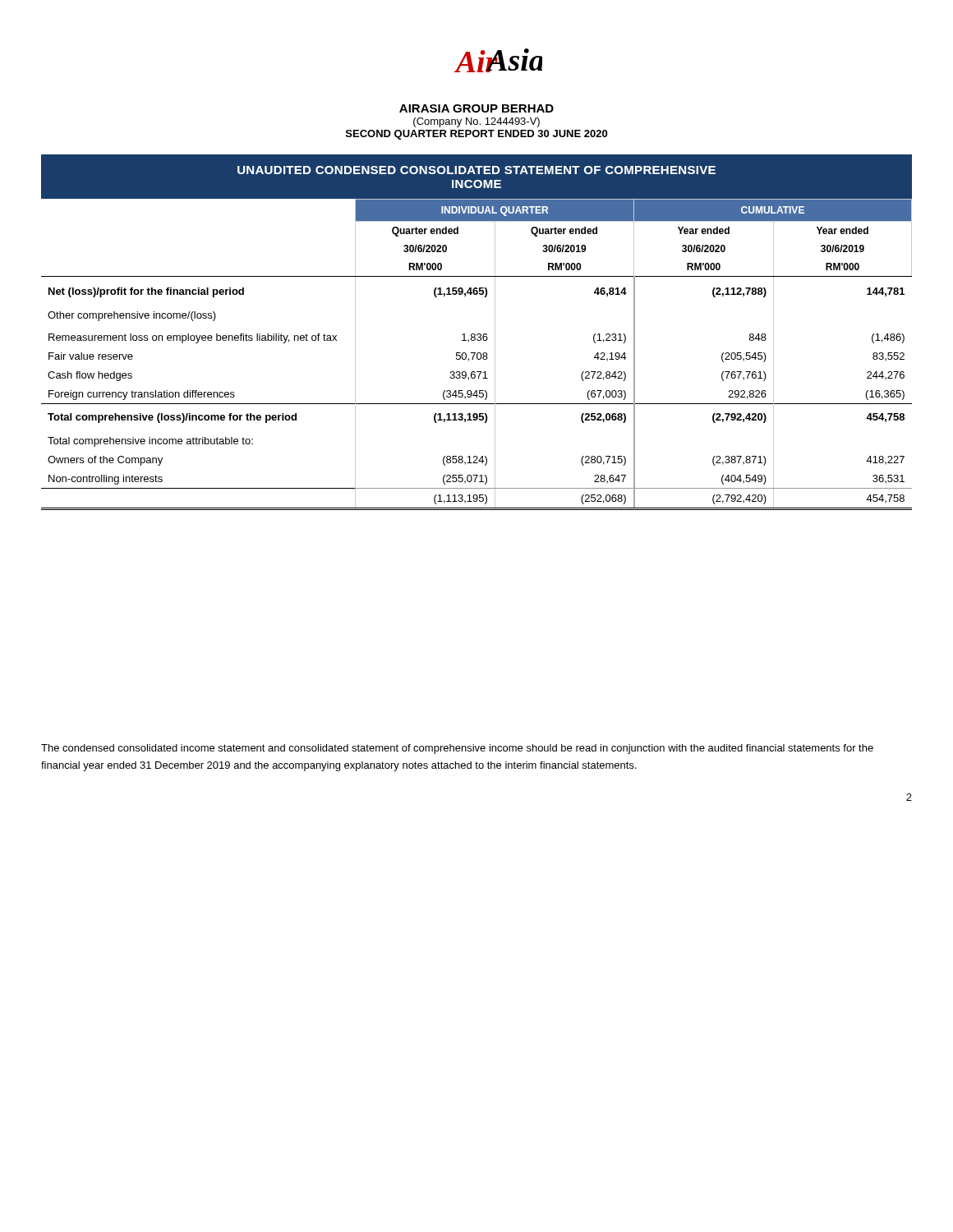The width and height of the screenshot is (953, 1232).
Task: Where is the passage that starts "The condensed consolidated income statement and consolidated"?
Action: tap(457, 756)
